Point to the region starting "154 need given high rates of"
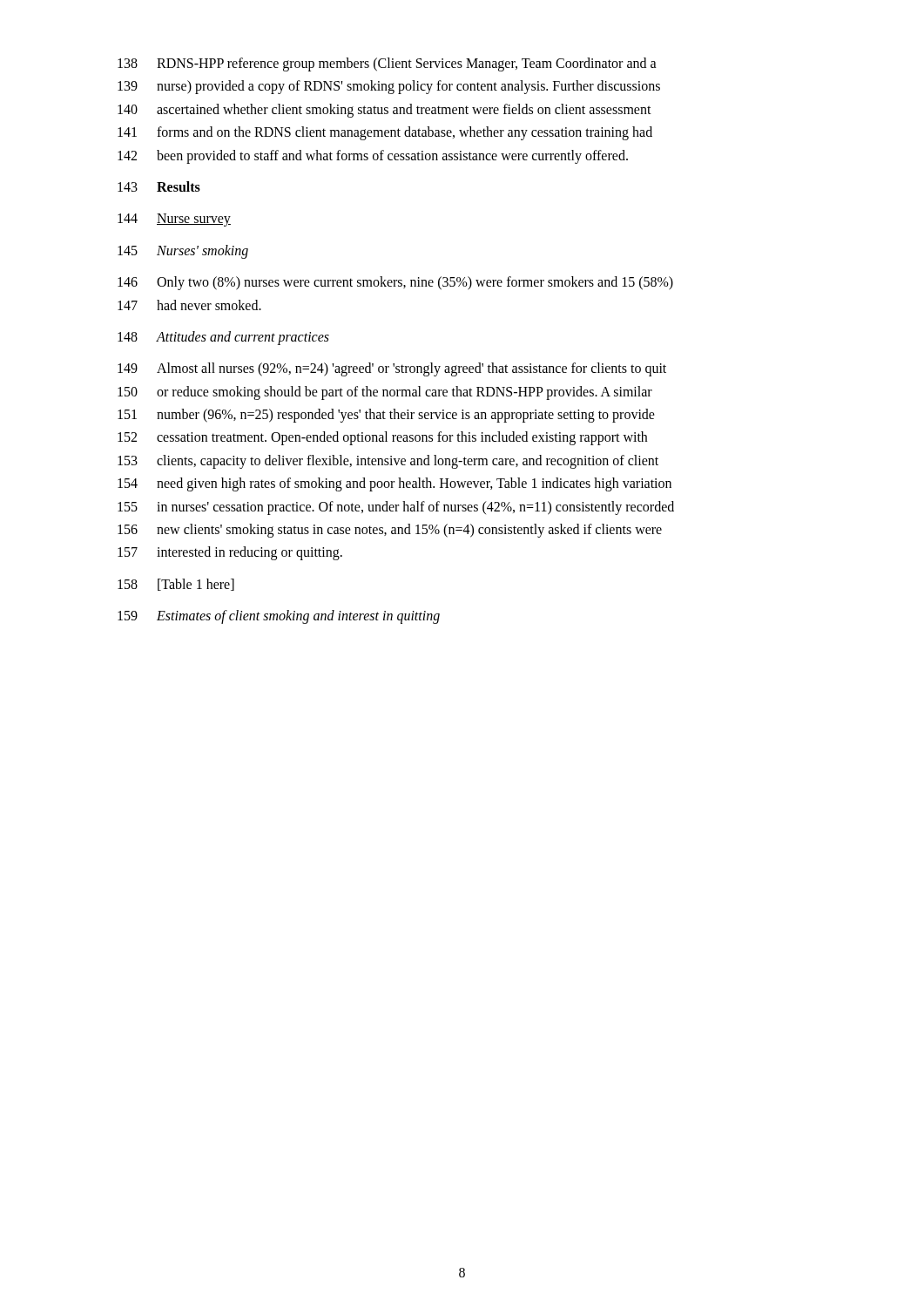This screenshot has width=924, height=1307. [x=471, y=484]
